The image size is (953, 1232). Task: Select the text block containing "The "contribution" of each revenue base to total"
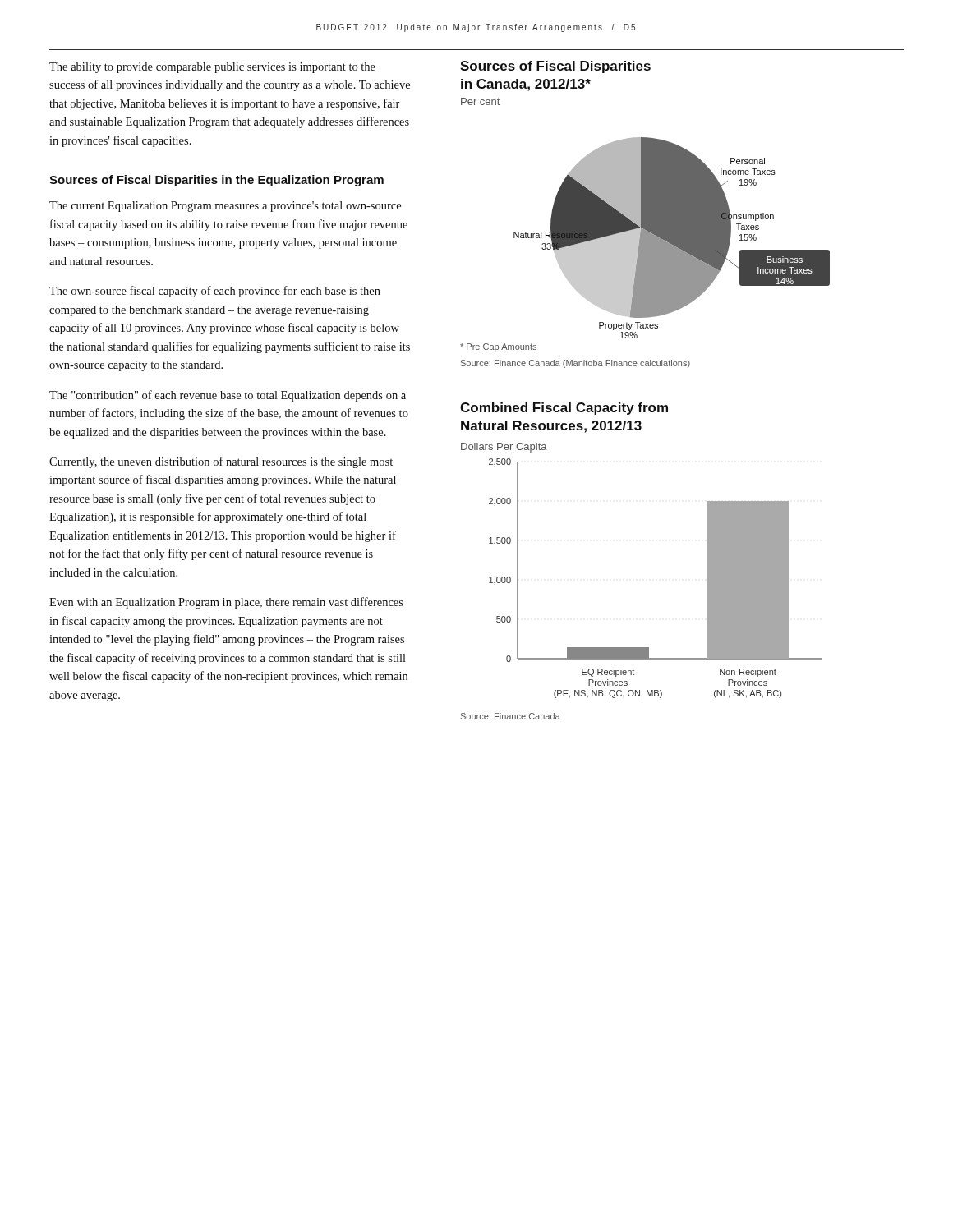point(230,413)
